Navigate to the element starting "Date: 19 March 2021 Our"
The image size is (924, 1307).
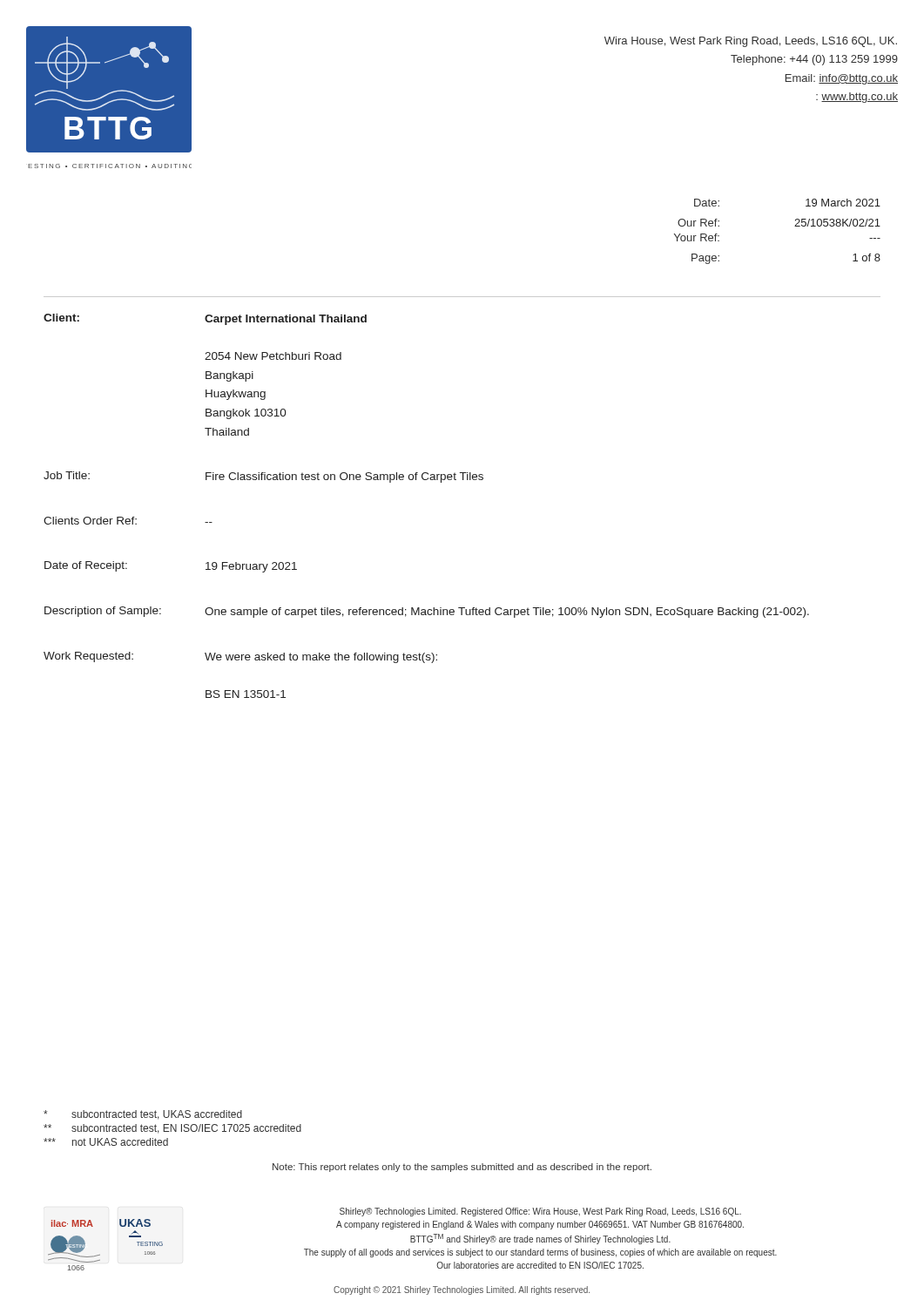point(706,203)
